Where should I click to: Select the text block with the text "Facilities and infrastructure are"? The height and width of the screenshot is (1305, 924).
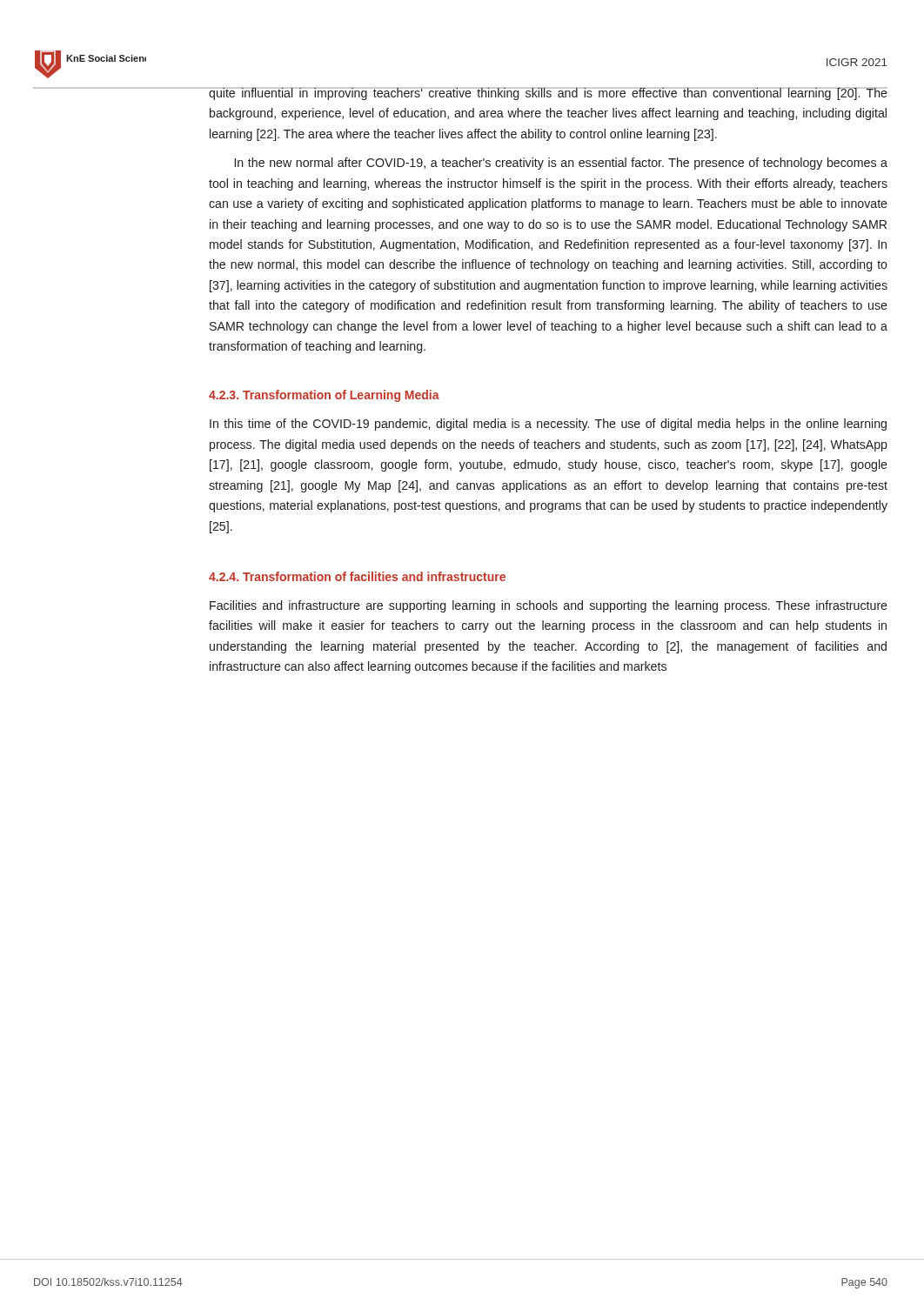click(x=548, y=637)
